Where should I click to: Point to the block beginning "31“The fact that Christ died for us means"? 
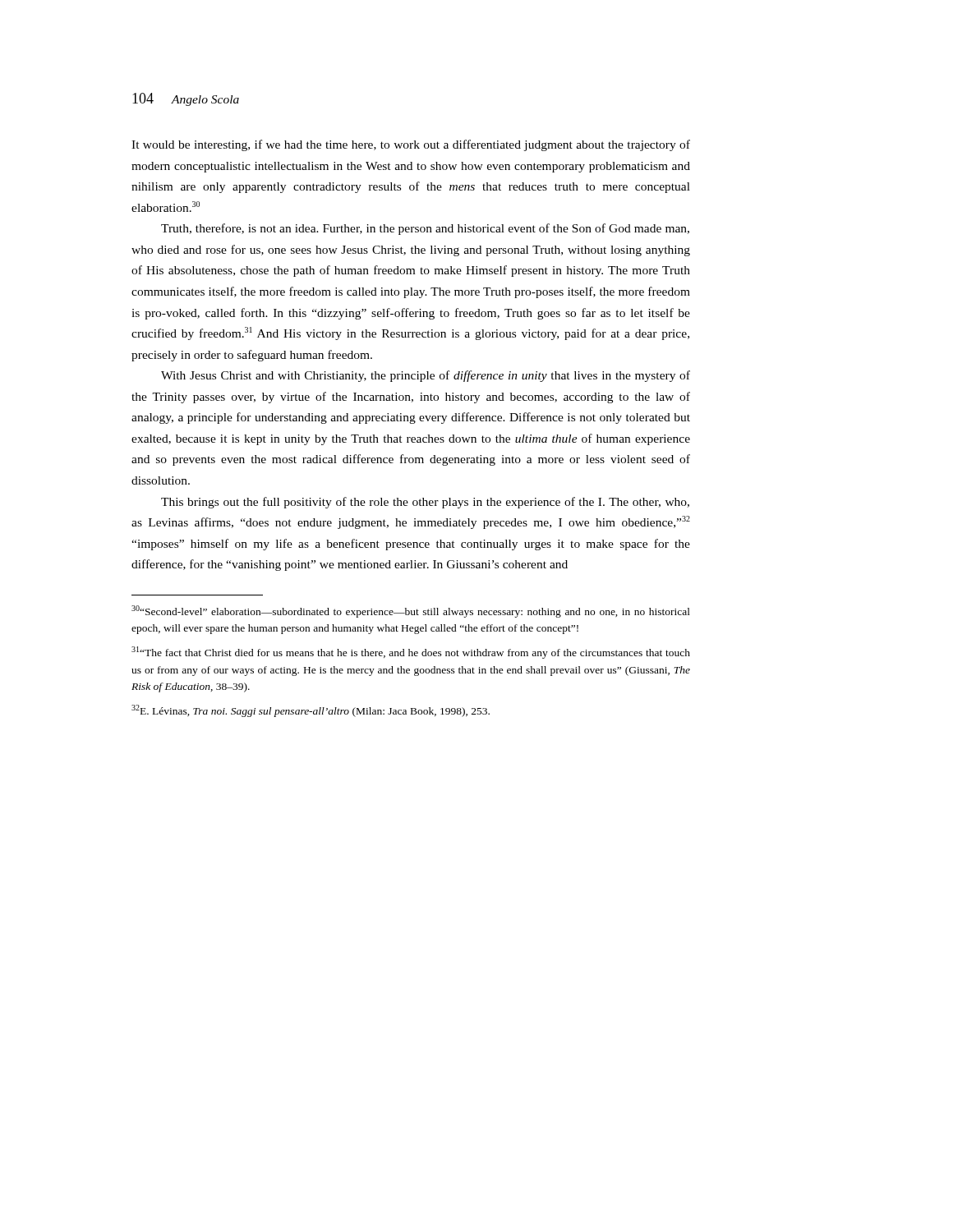click(411, 669)
